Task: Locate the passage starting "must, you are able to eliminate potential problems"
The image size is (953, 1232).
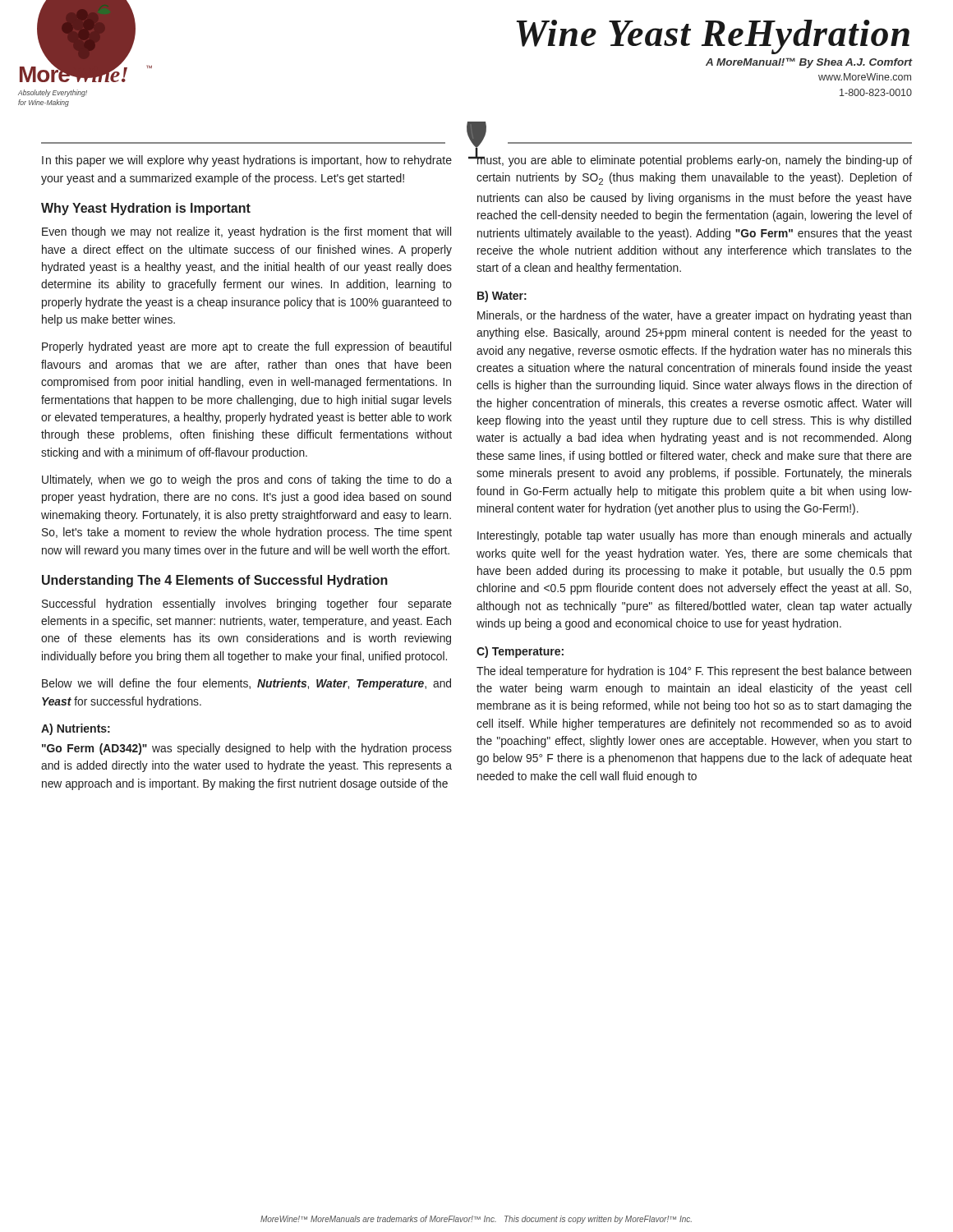Action: [694, 215]
